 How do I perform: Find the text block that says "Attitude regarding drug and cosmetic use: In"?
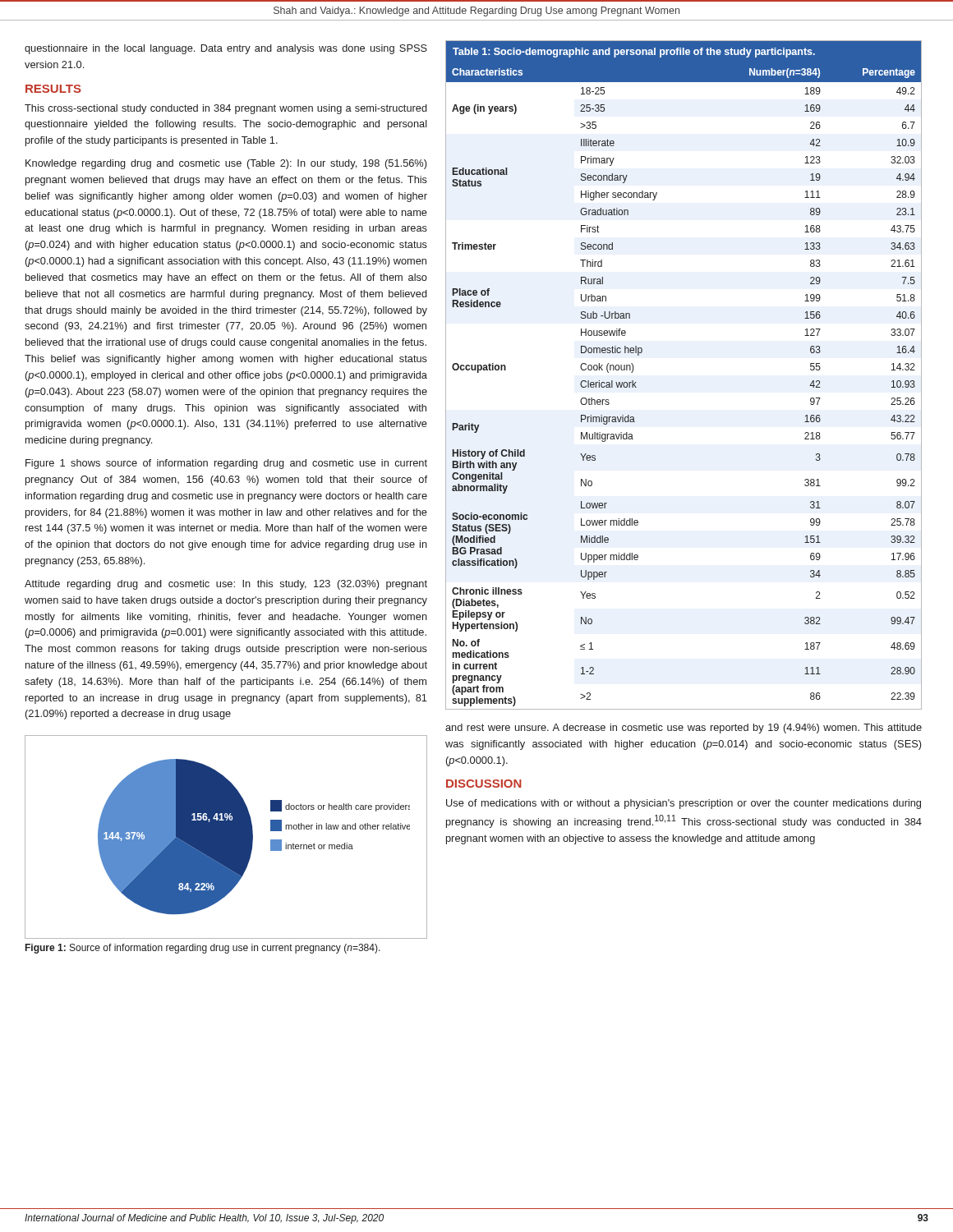click(x=226, y=649)
